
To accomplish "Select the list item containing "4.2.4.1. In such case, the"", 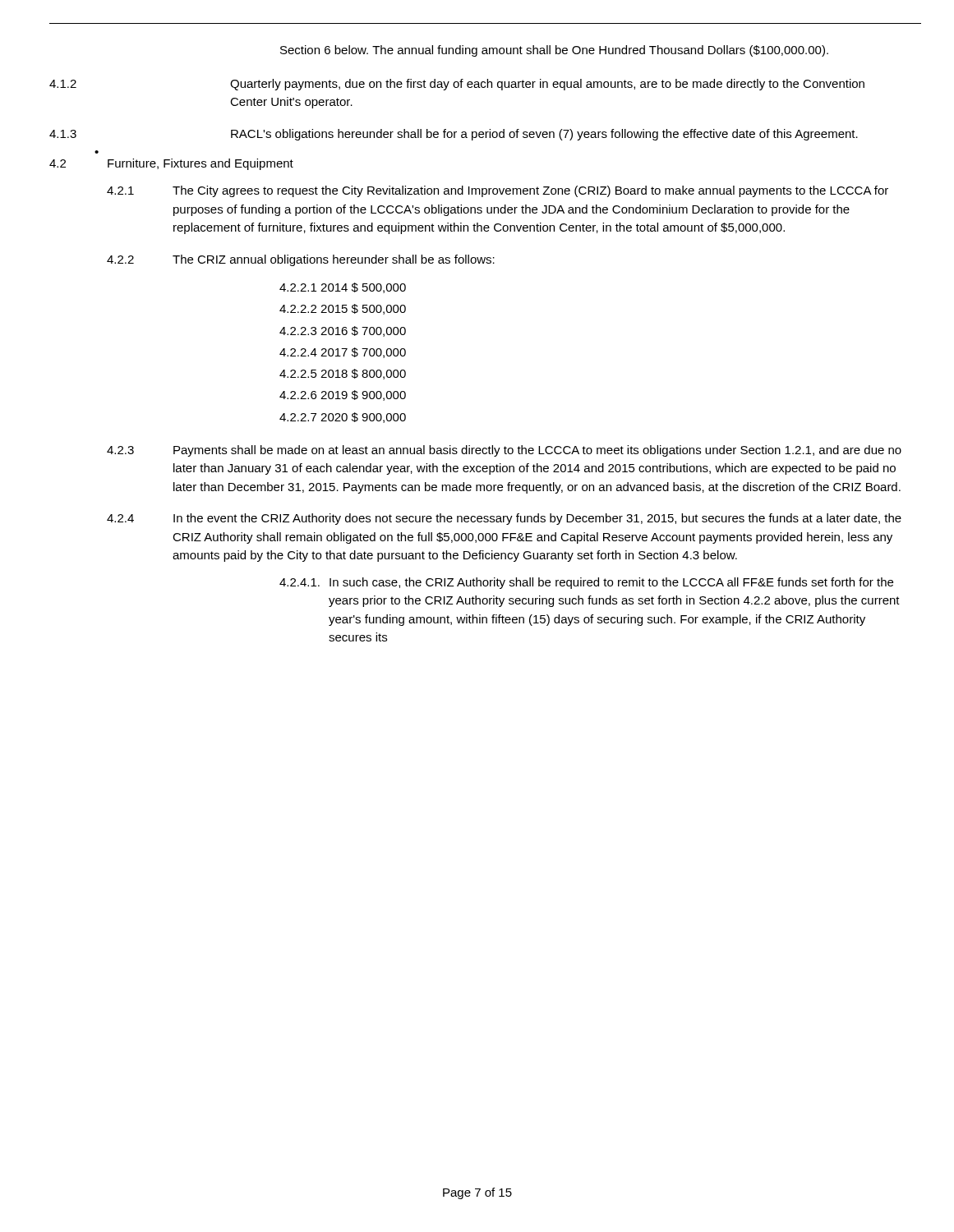I will [x=592, y=610].
